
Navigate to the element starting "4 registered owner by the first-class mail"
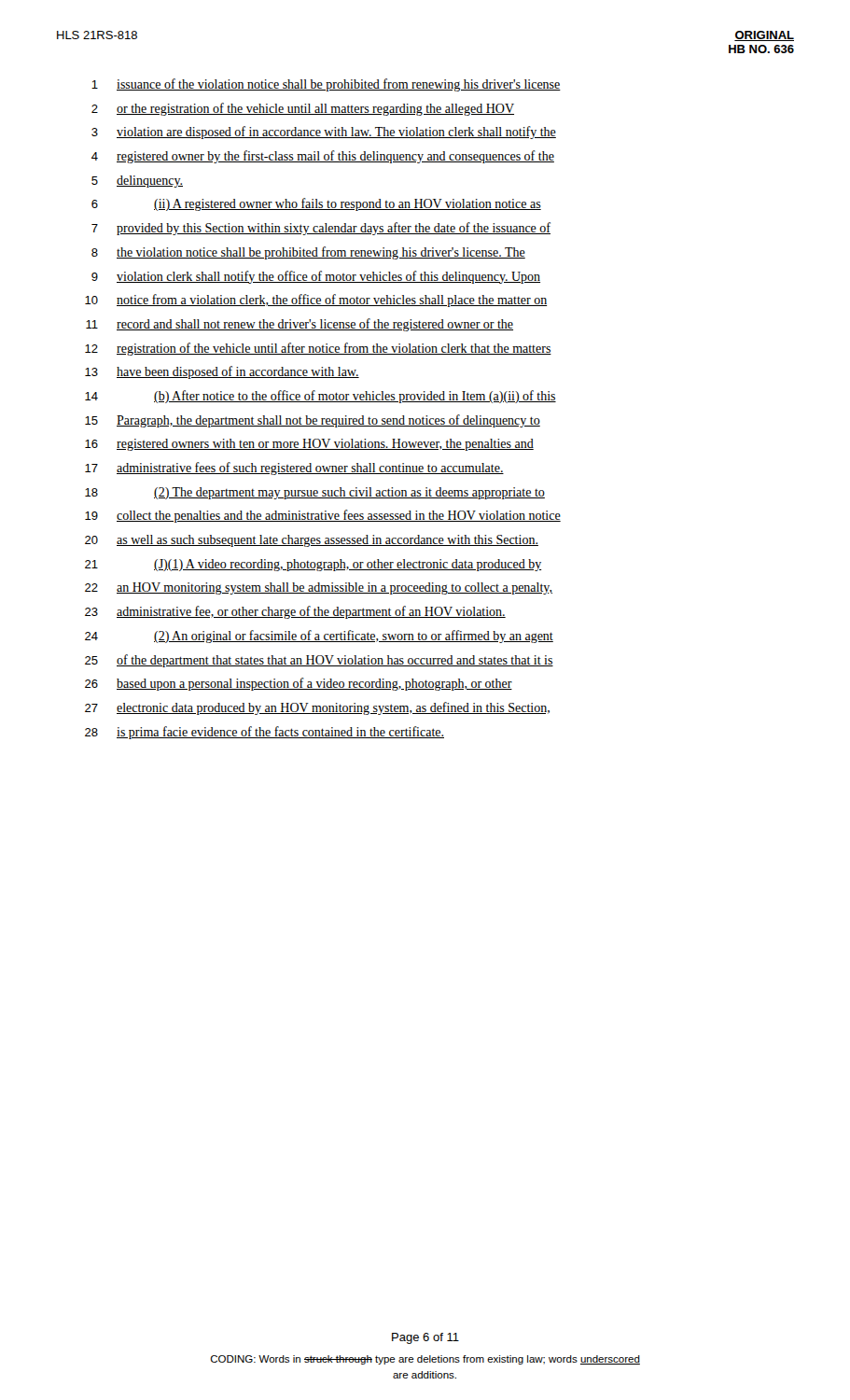pos(425,157)
